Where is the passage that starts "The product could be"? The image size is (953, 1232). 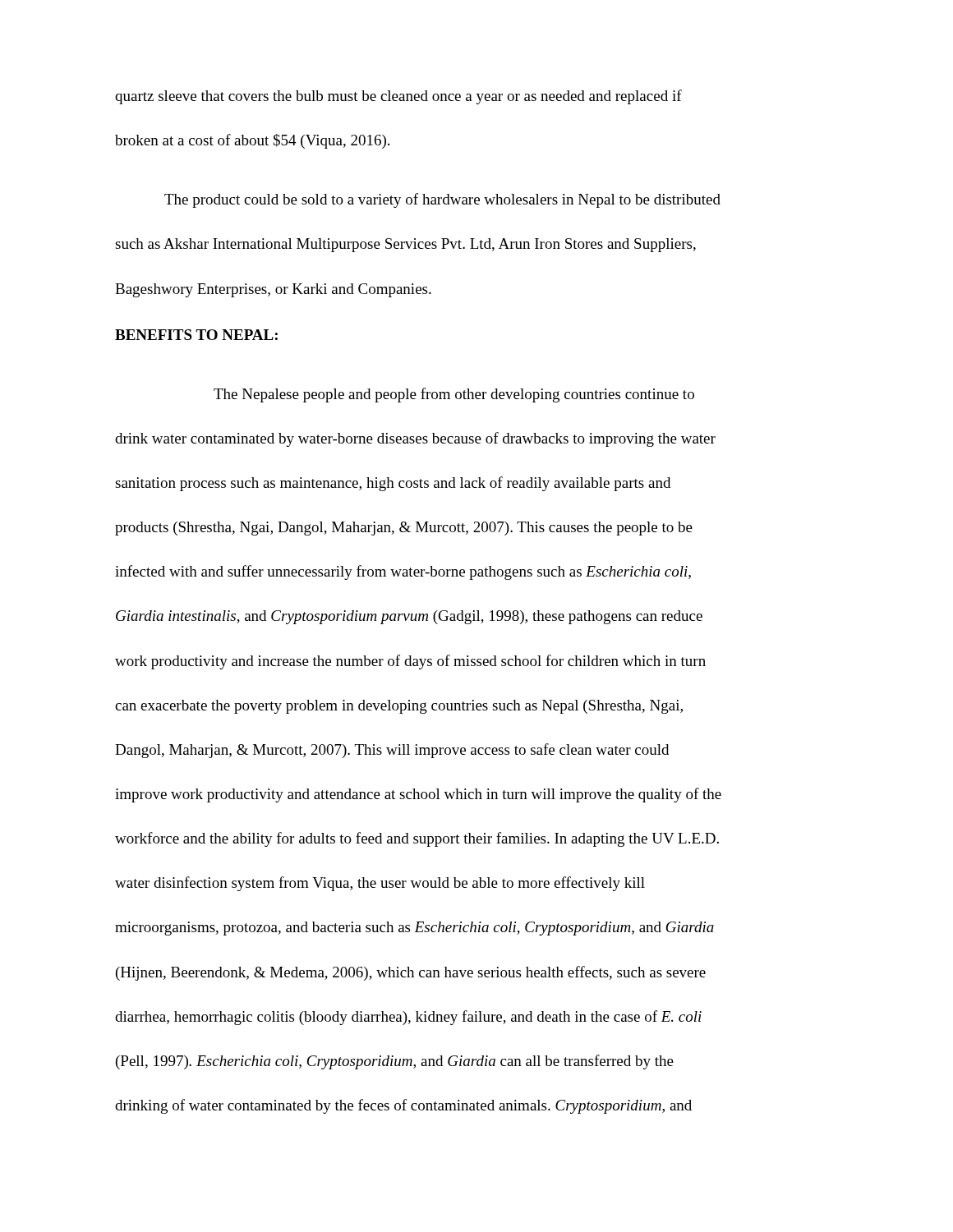pos(476,244)
